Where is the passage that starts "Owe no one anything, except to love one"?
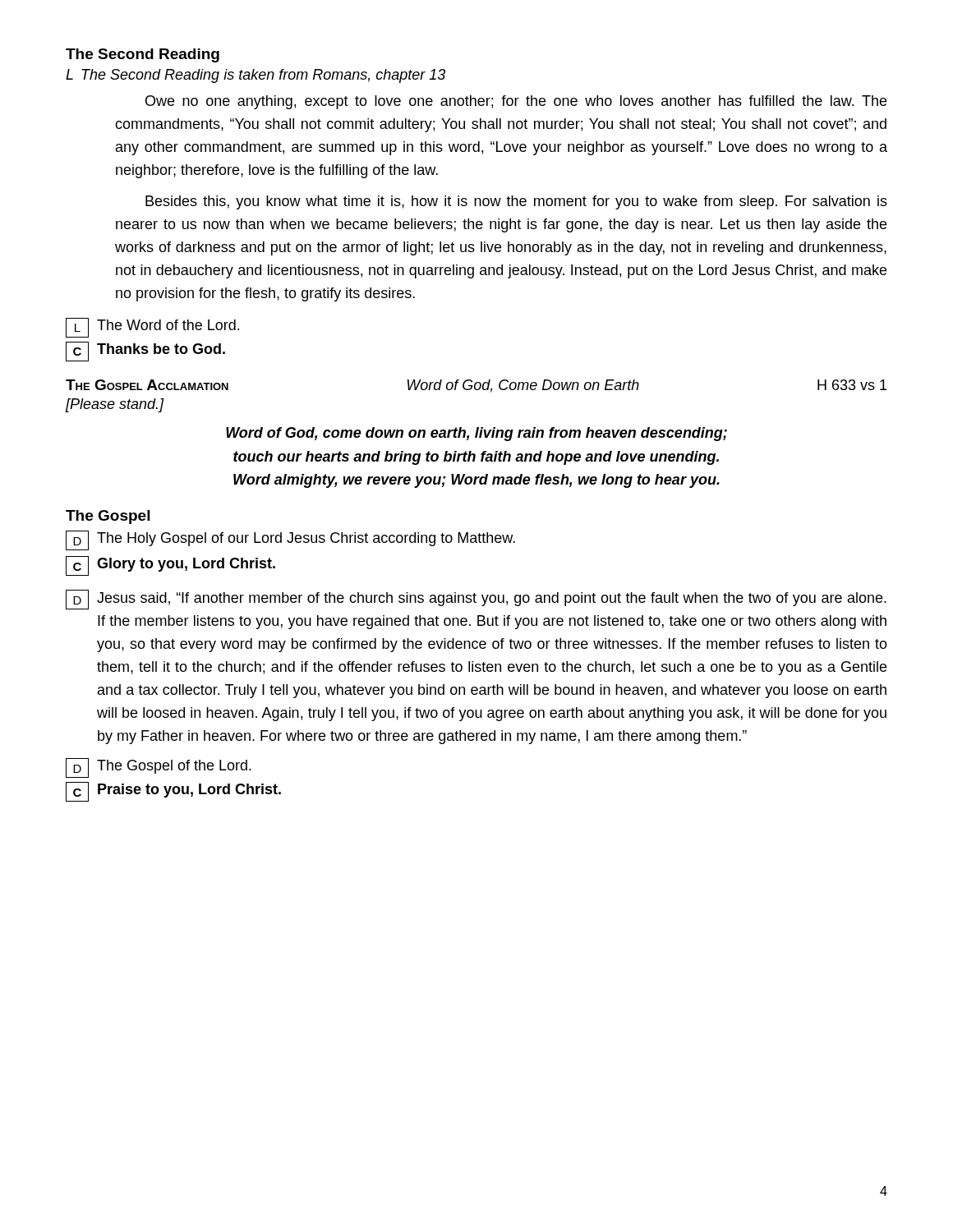This screenshot has width=953, height=1232. click(501, 198)
